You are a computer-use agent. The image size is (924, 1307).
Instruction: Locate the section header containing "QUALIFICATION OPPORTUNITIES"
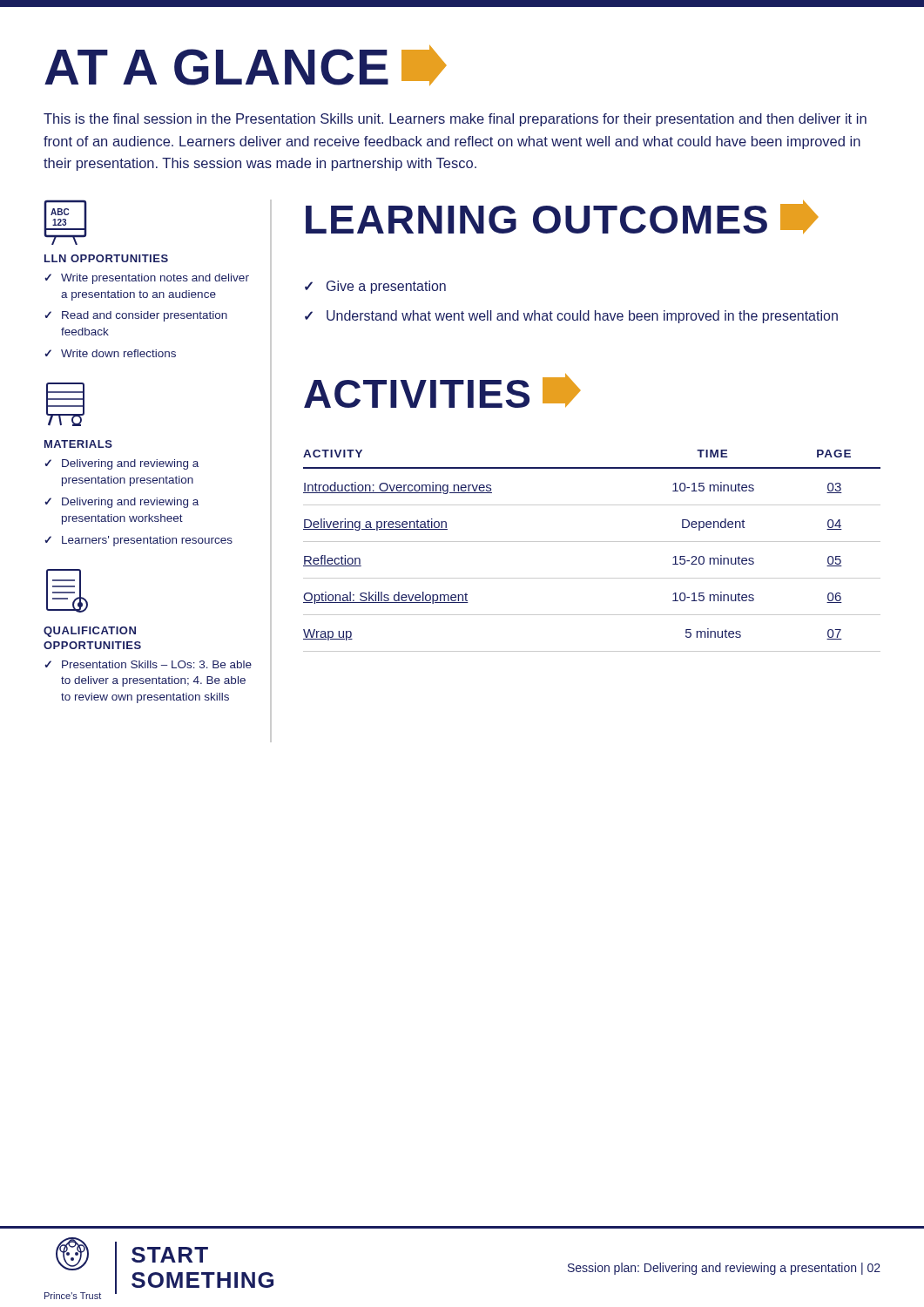[x=148, y=637]
